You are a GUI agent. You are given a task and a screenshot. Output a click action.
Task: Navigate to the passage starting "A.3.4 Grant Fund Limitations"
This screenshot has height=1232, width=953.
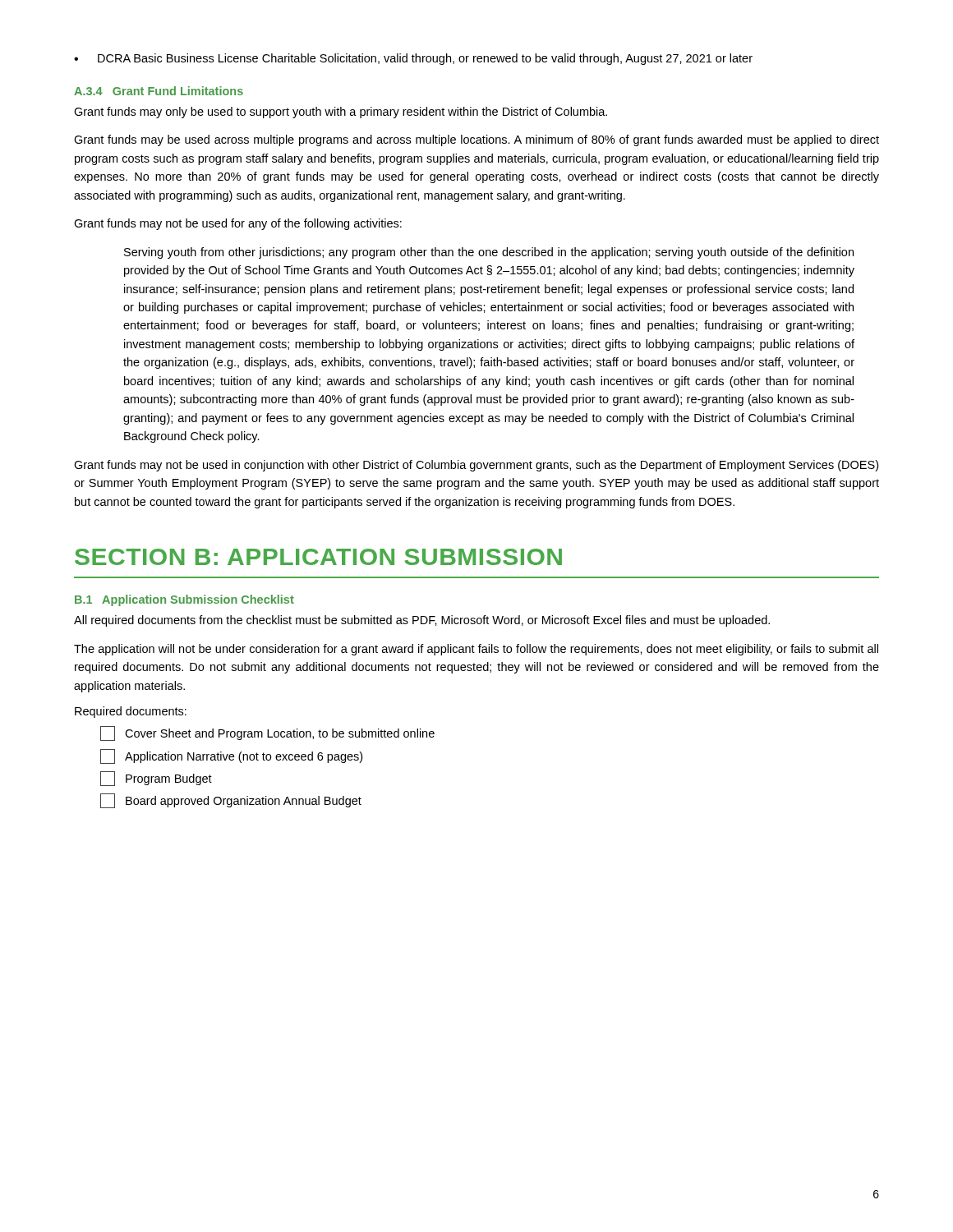click(159, 91)
